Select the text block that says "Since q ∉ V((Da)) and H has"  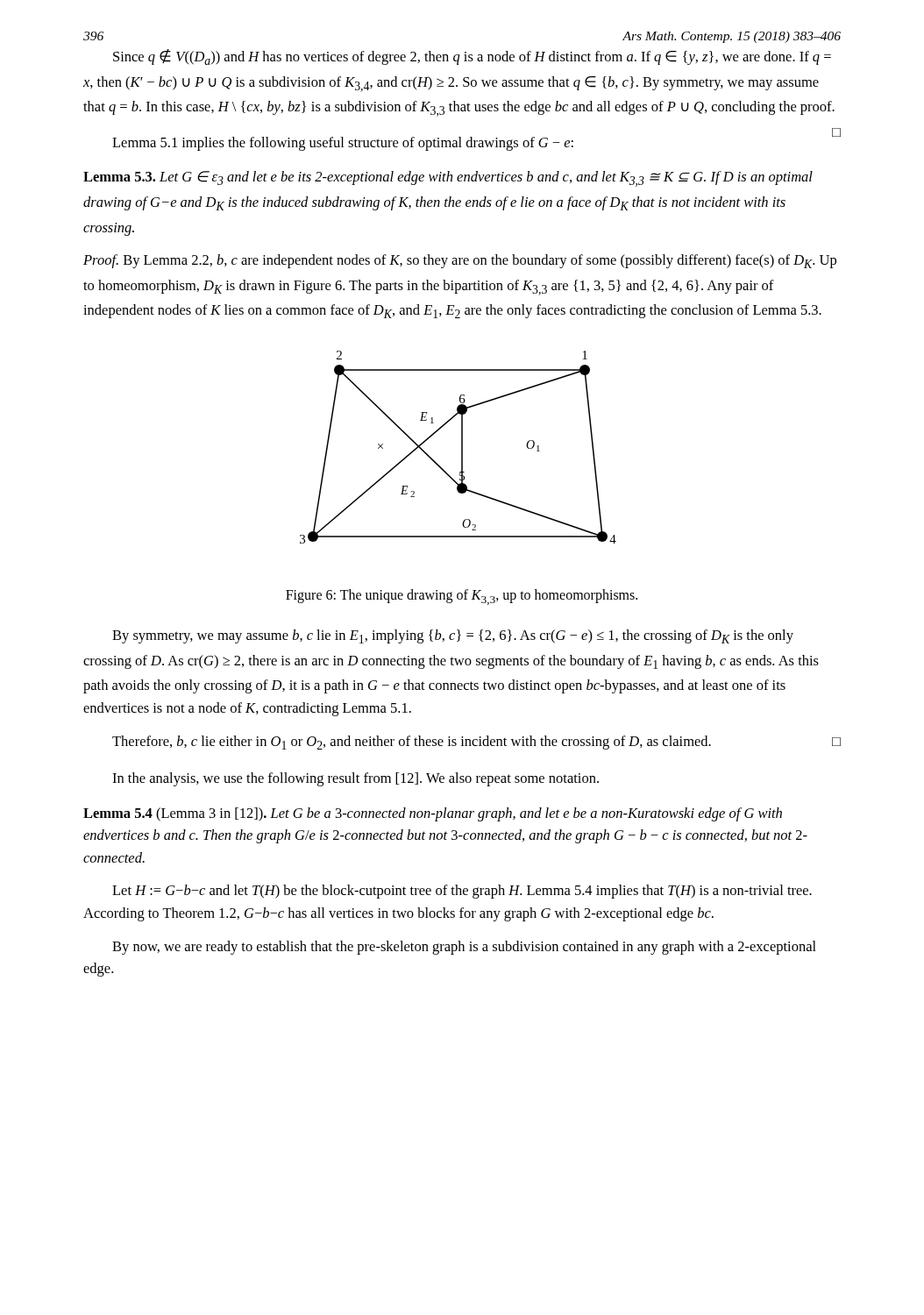(x=462, y=83)
